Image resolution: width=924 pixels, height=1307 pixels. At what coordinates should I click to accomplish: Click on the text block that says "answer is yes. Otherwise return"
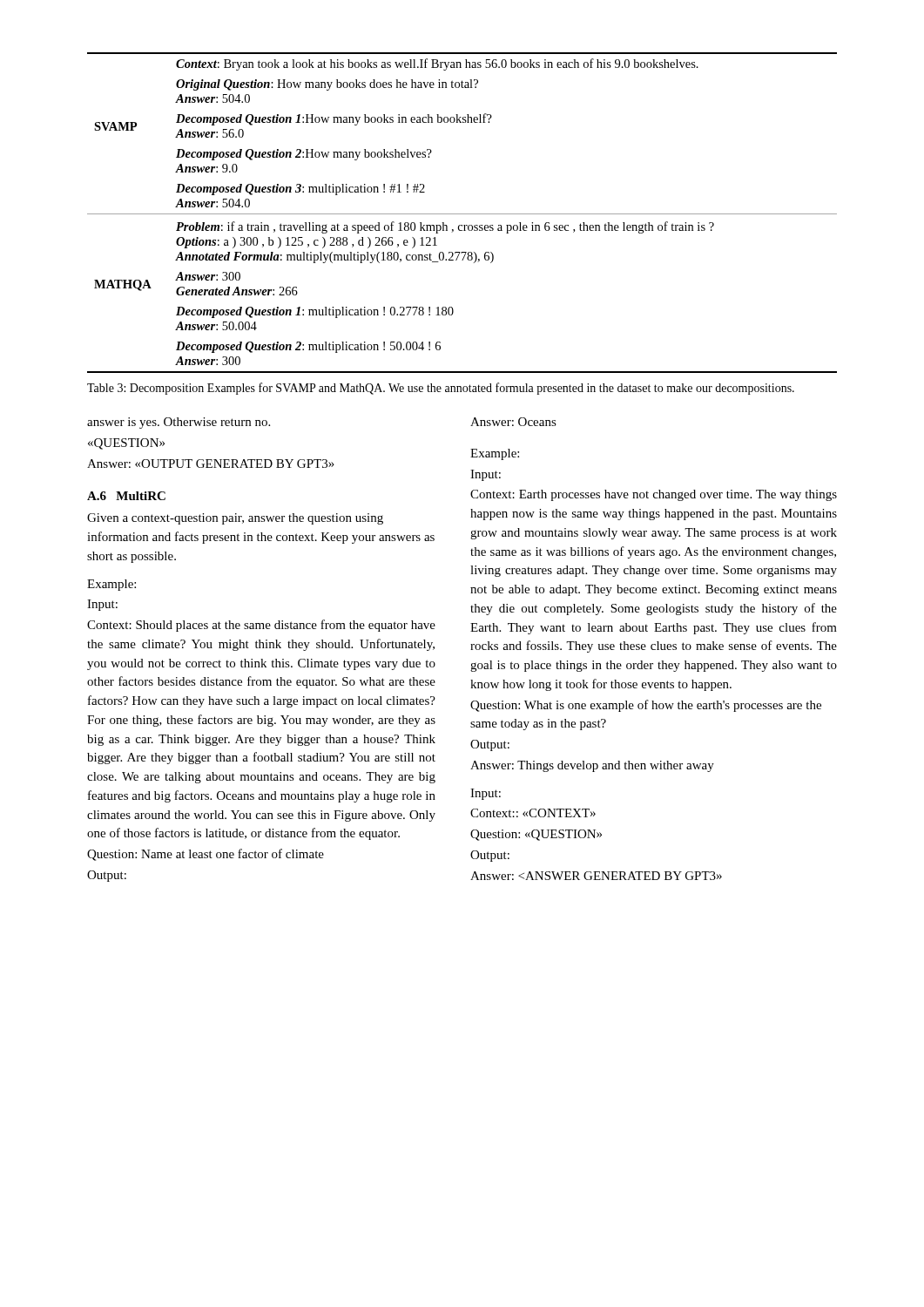click(179, 423)
